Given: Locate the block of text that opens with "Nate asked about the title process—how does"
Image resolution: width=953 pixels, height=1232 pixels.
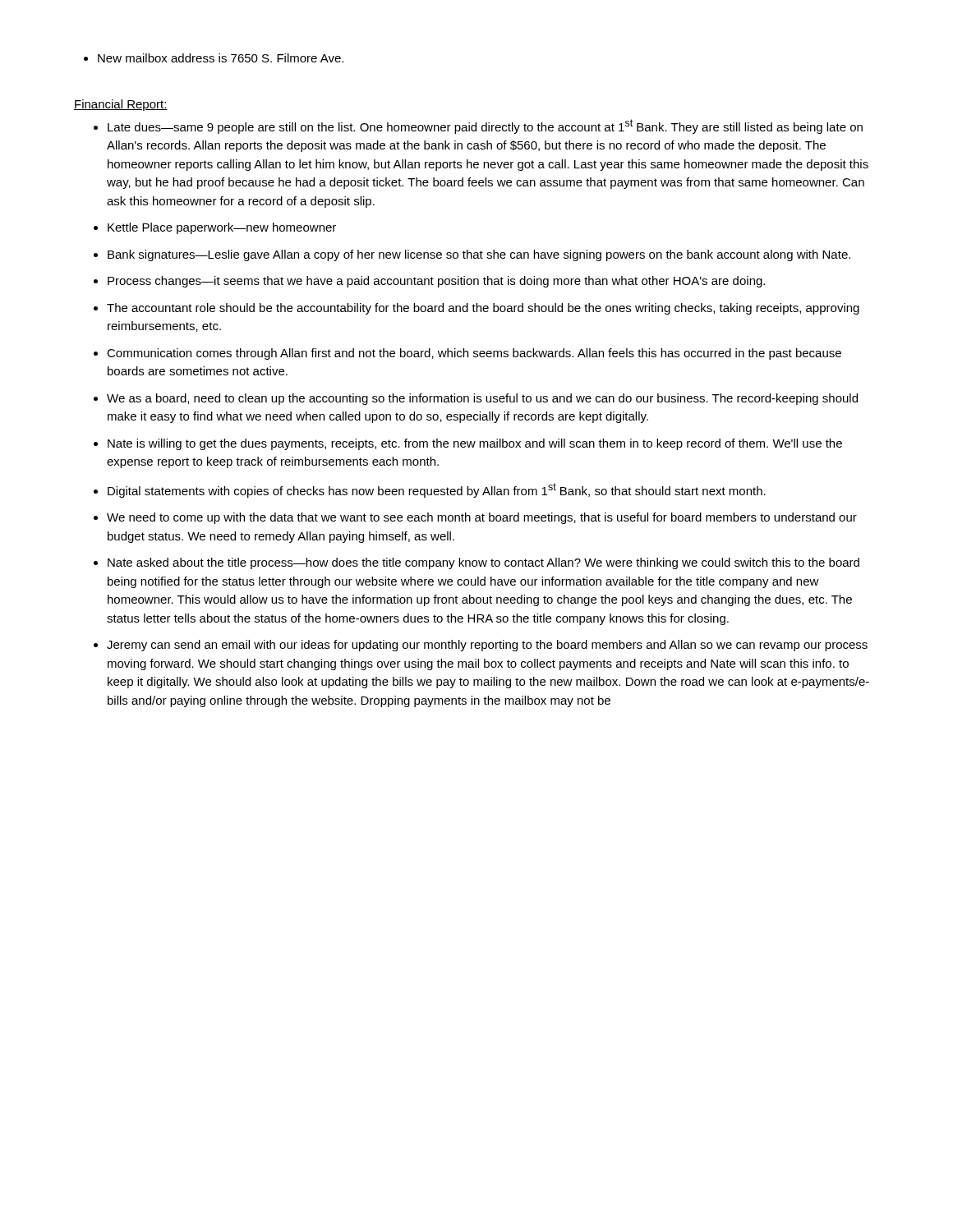Looking at the screenshot, I should [x=493, y=591].
